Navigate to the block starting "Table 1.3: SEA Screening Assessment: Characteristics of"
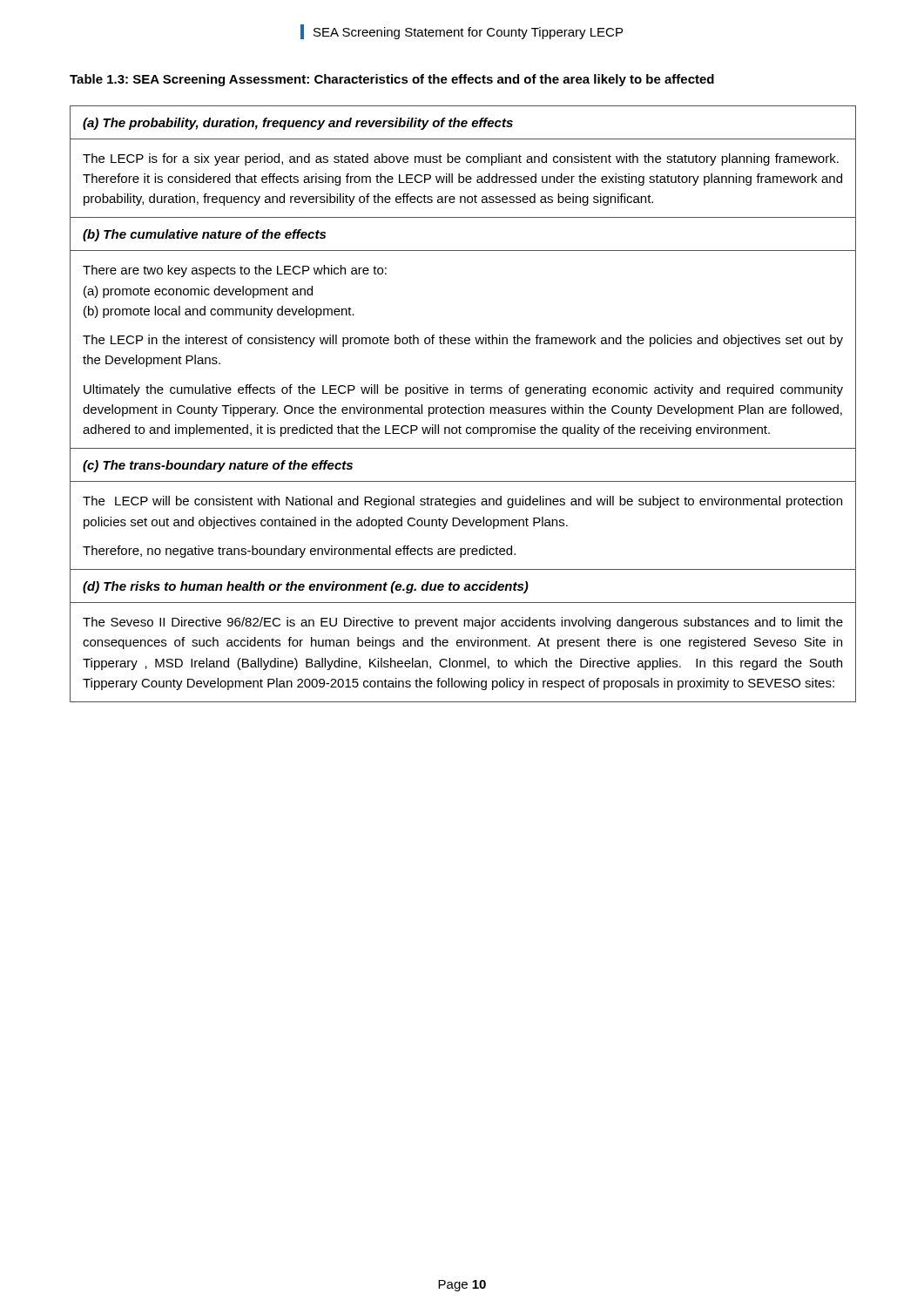The image size is (924, 1307). click(x=462, y=79)
